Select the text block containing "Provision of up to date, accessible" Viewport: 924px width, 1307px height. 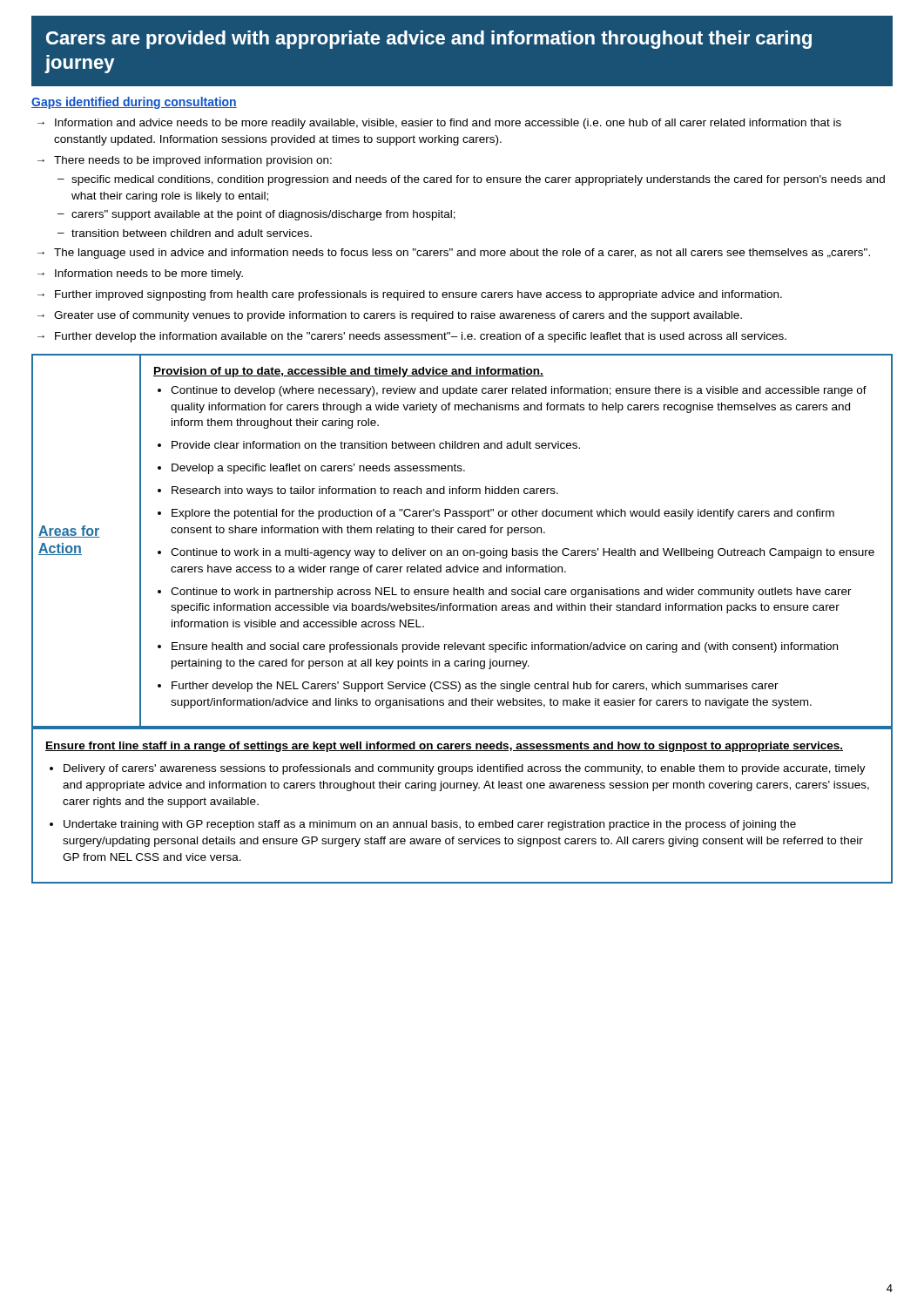click(348, 371)
